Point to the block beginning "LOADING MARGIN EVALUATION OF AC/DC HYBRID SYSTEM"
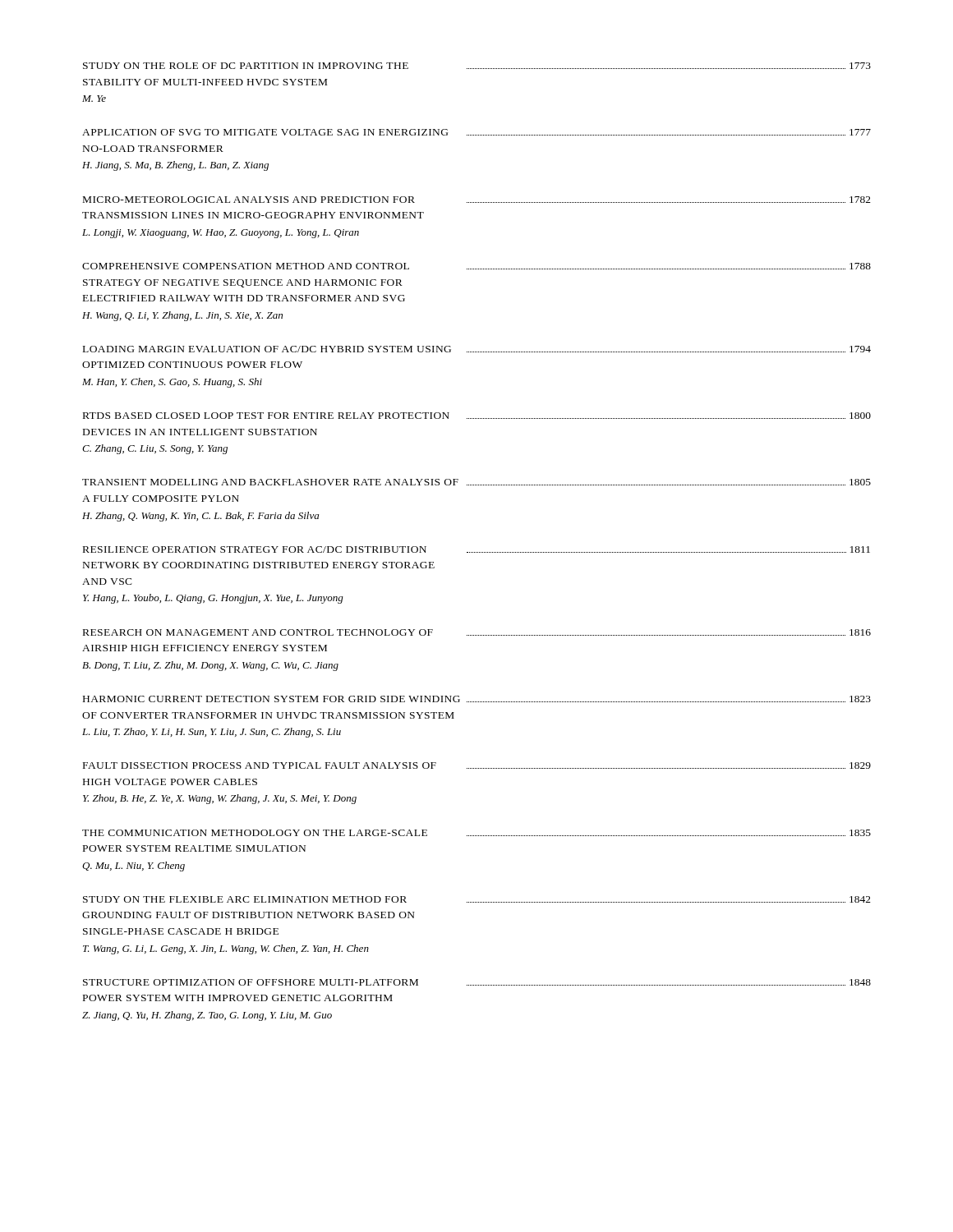 477,349
